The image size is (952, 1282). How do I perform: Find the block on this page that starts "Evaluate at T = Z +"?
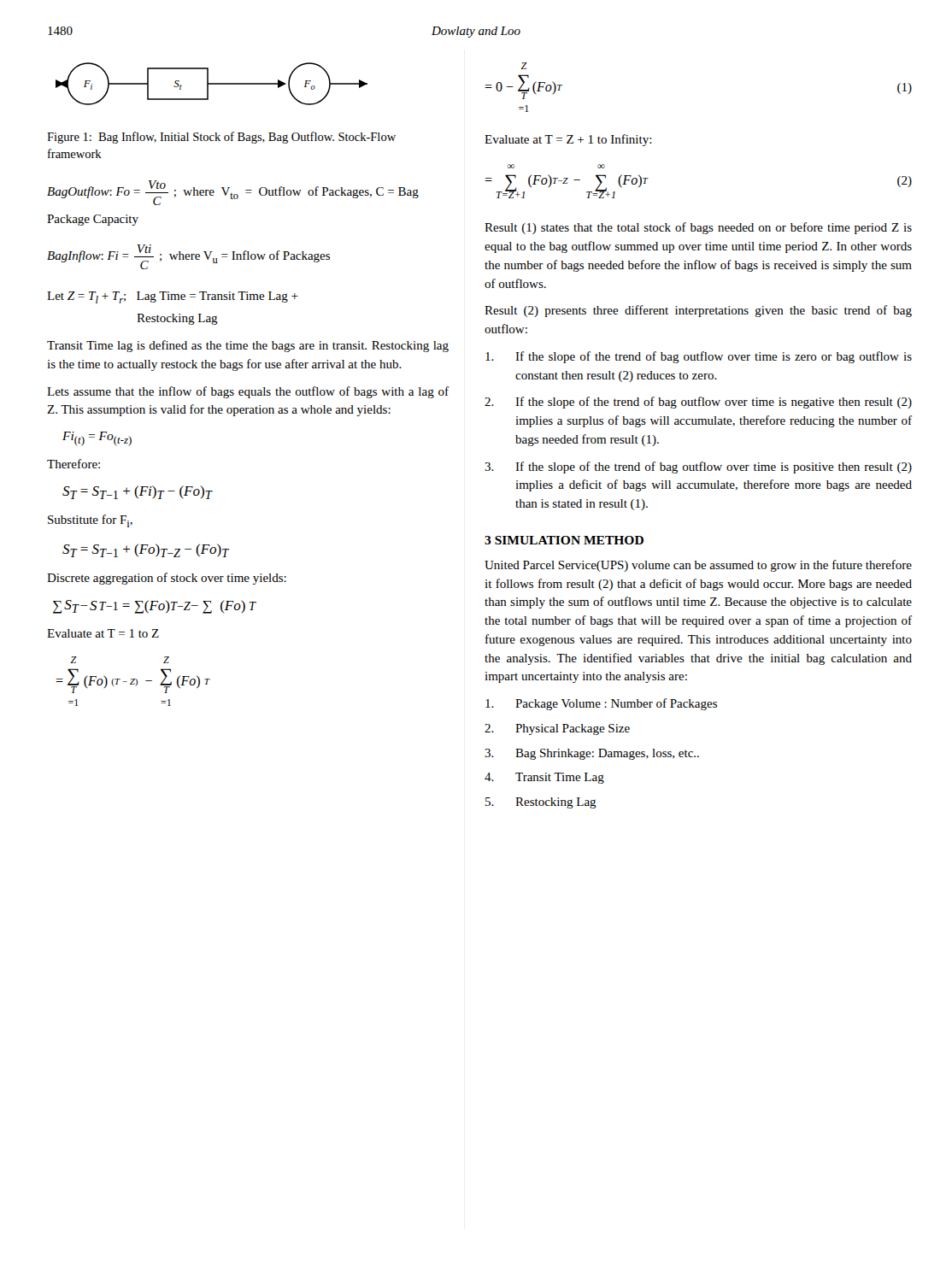pos(568,139)
